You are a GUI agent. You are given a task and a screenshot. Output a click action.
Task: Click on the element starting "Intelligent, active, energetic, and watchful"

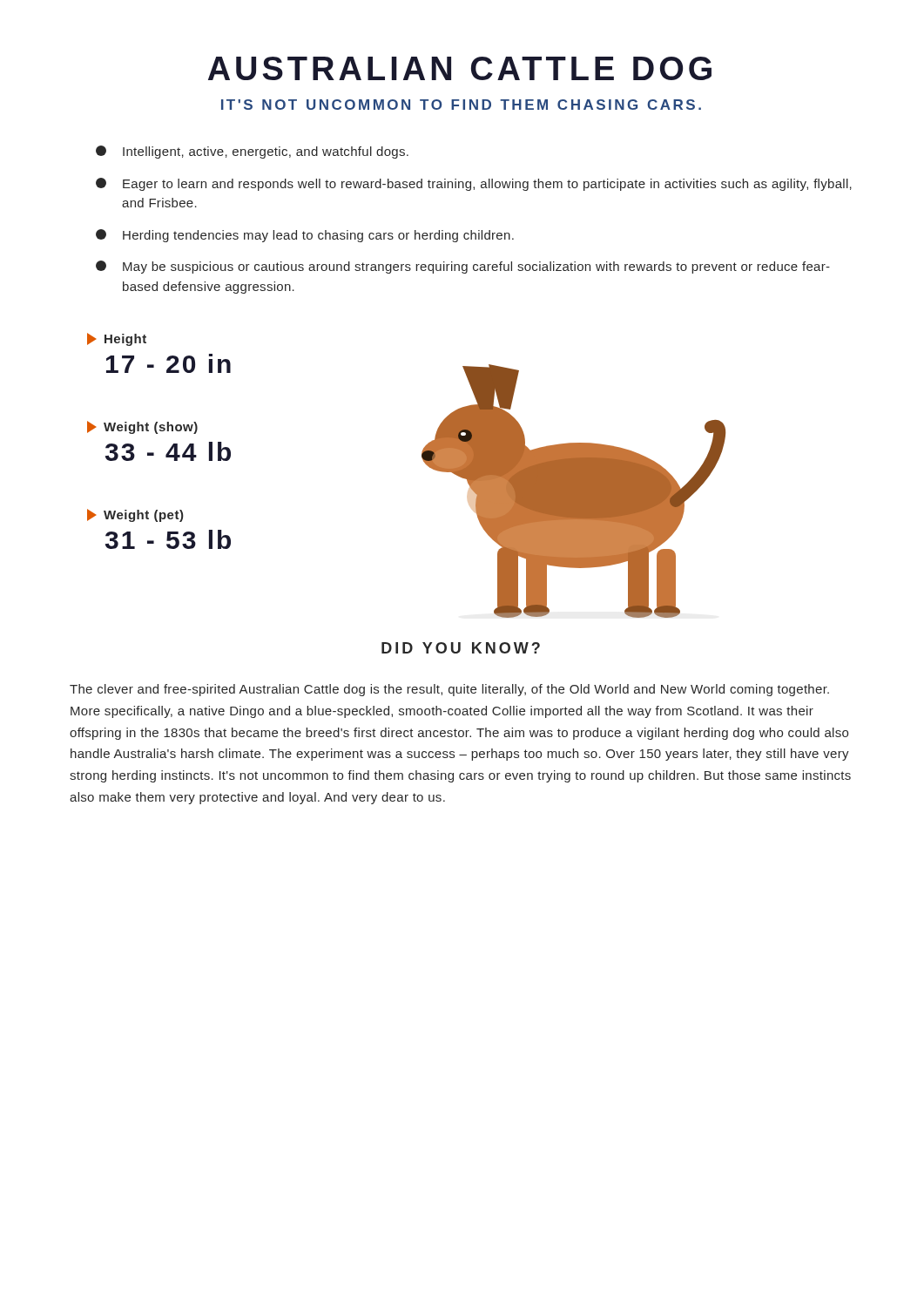[266, 151]
